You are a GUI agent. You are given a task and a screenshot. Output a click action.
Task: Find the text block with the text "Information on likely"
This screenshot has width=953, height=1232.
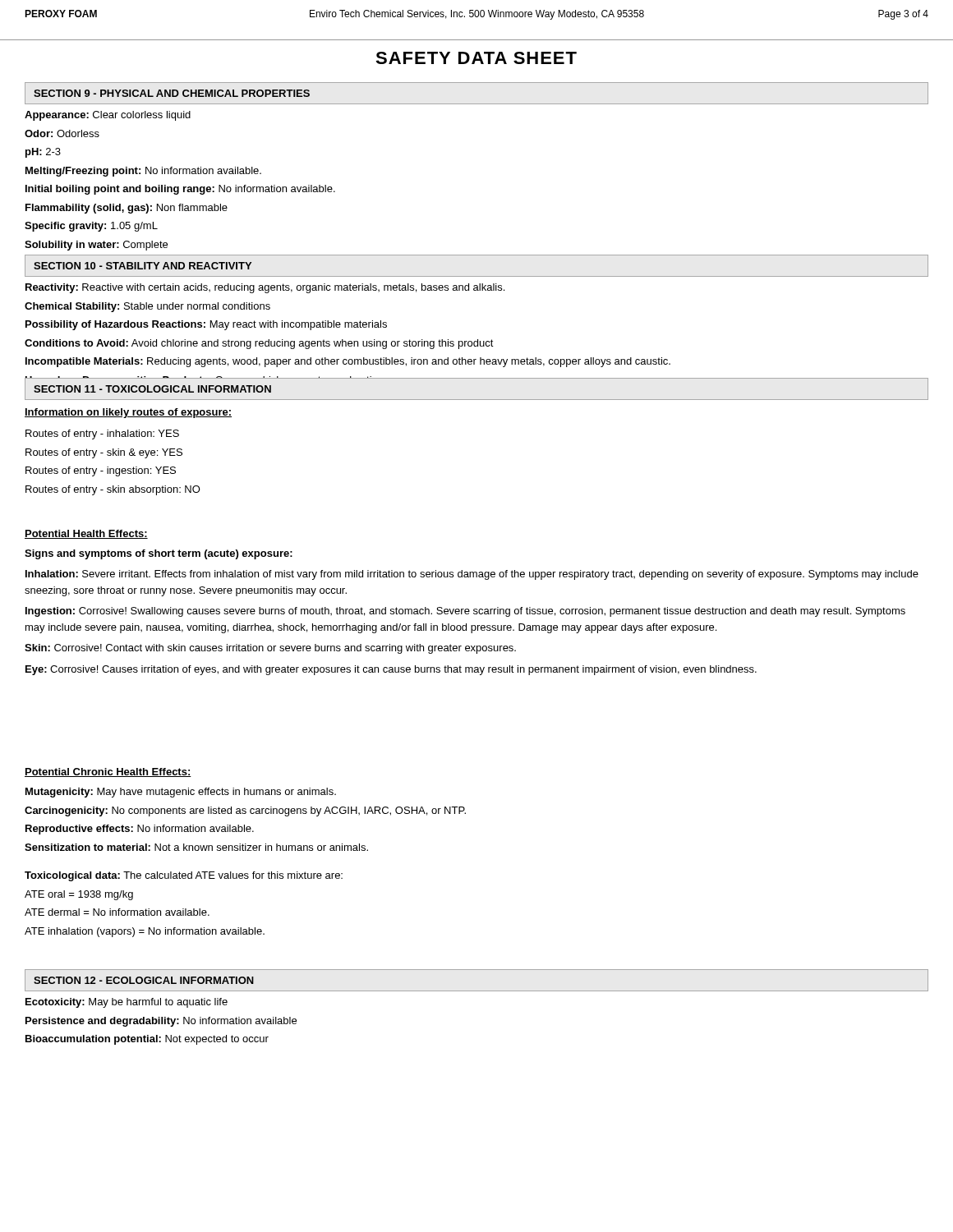click(x=128, y=413)
